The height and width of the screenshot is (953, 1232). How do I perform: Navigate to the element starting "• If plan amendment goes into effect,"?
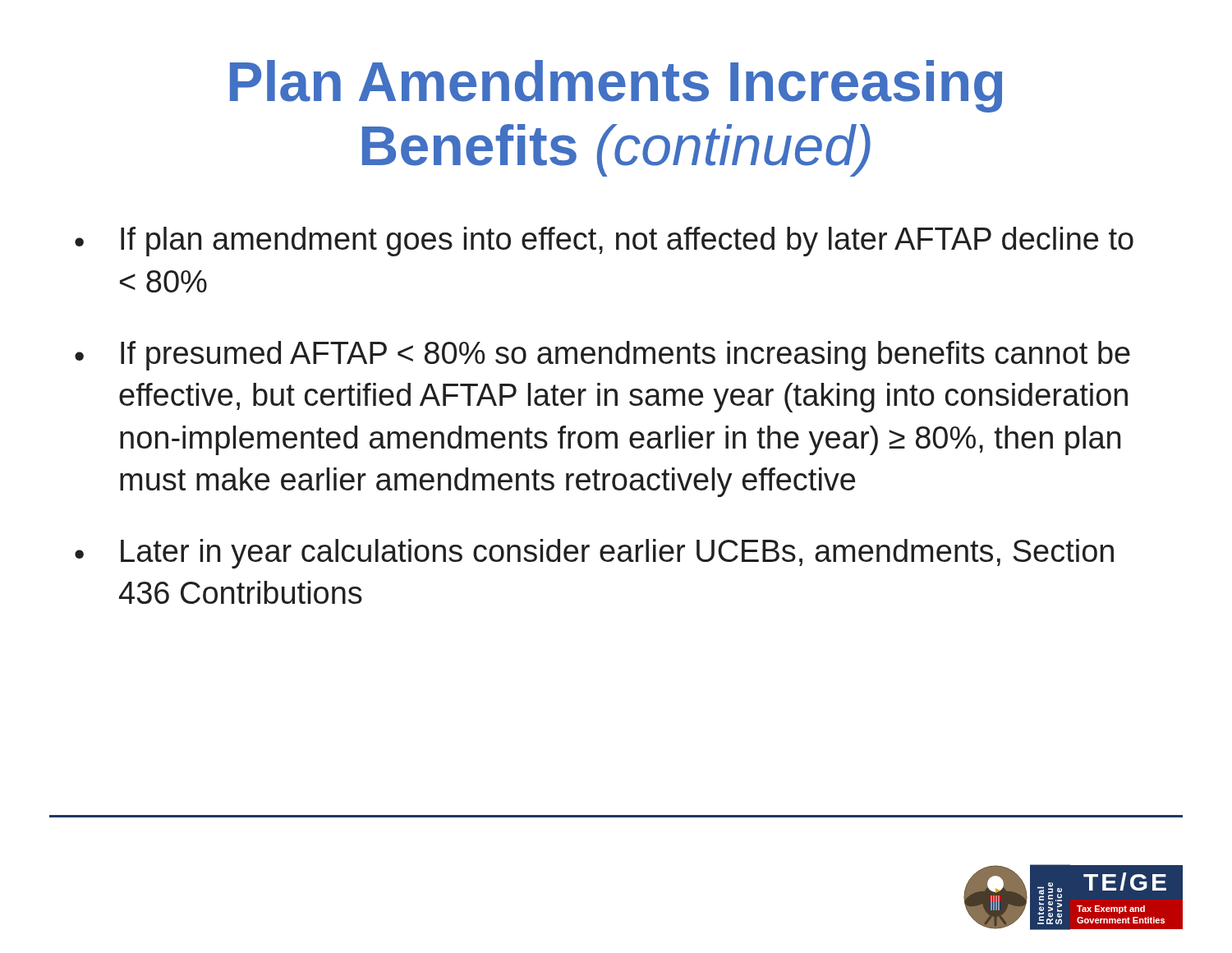tap(616, 261)
